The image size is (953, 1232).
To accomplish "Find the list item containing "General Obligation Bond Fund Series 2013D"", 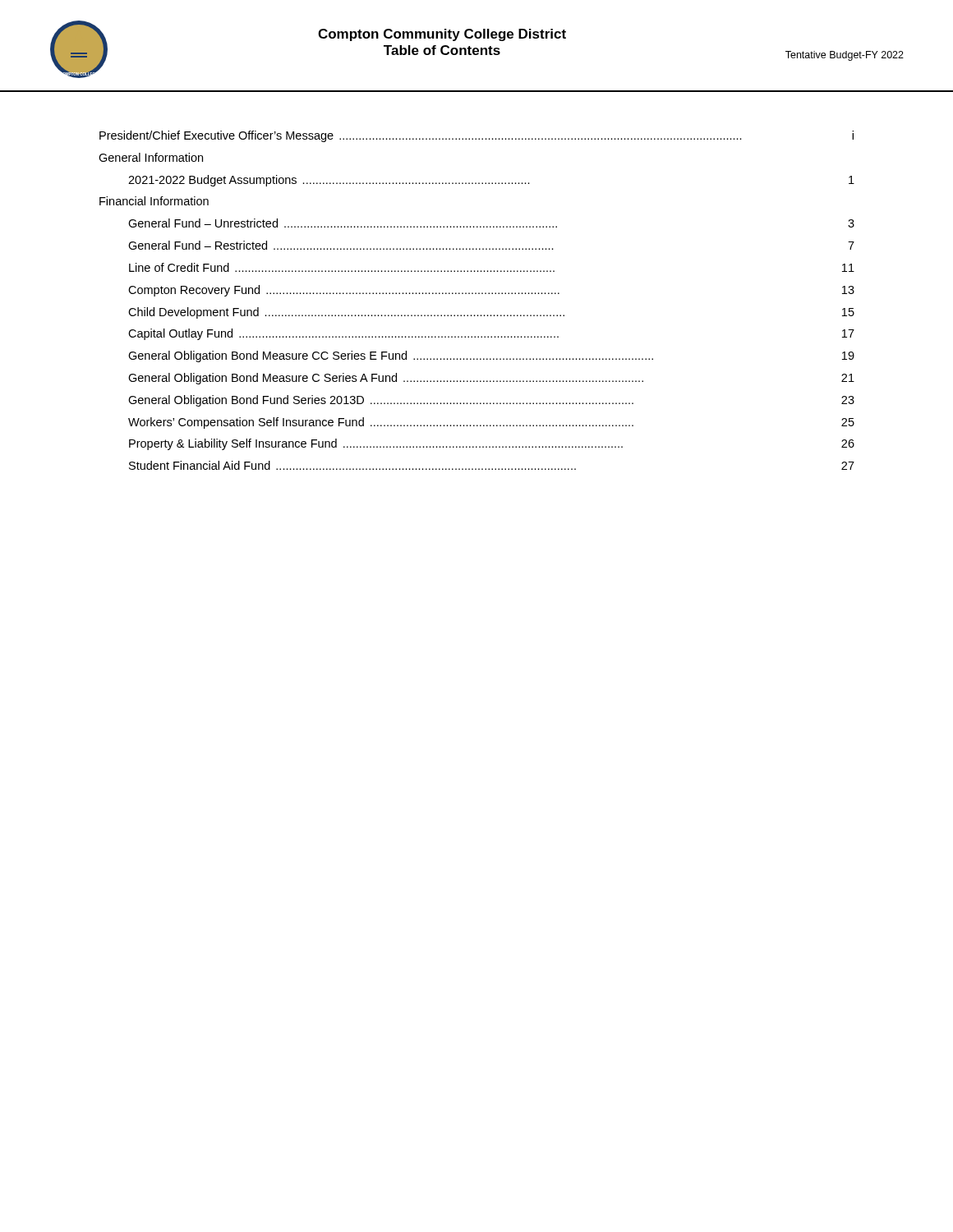I will tap(491, 400).
